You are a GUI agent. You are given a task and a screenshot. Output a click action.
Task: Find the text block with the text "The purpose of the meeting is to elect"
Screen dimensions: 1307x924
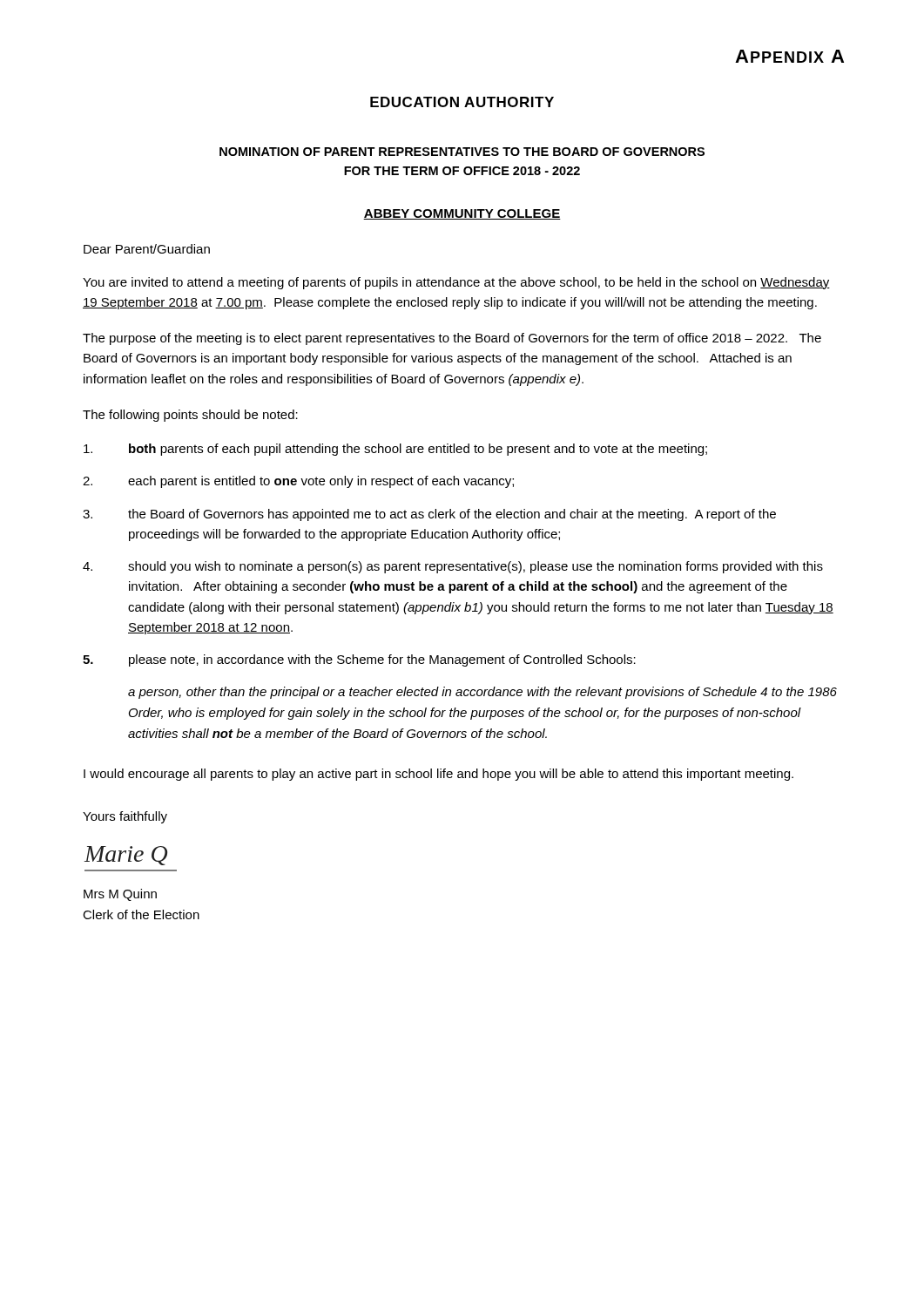452,358
